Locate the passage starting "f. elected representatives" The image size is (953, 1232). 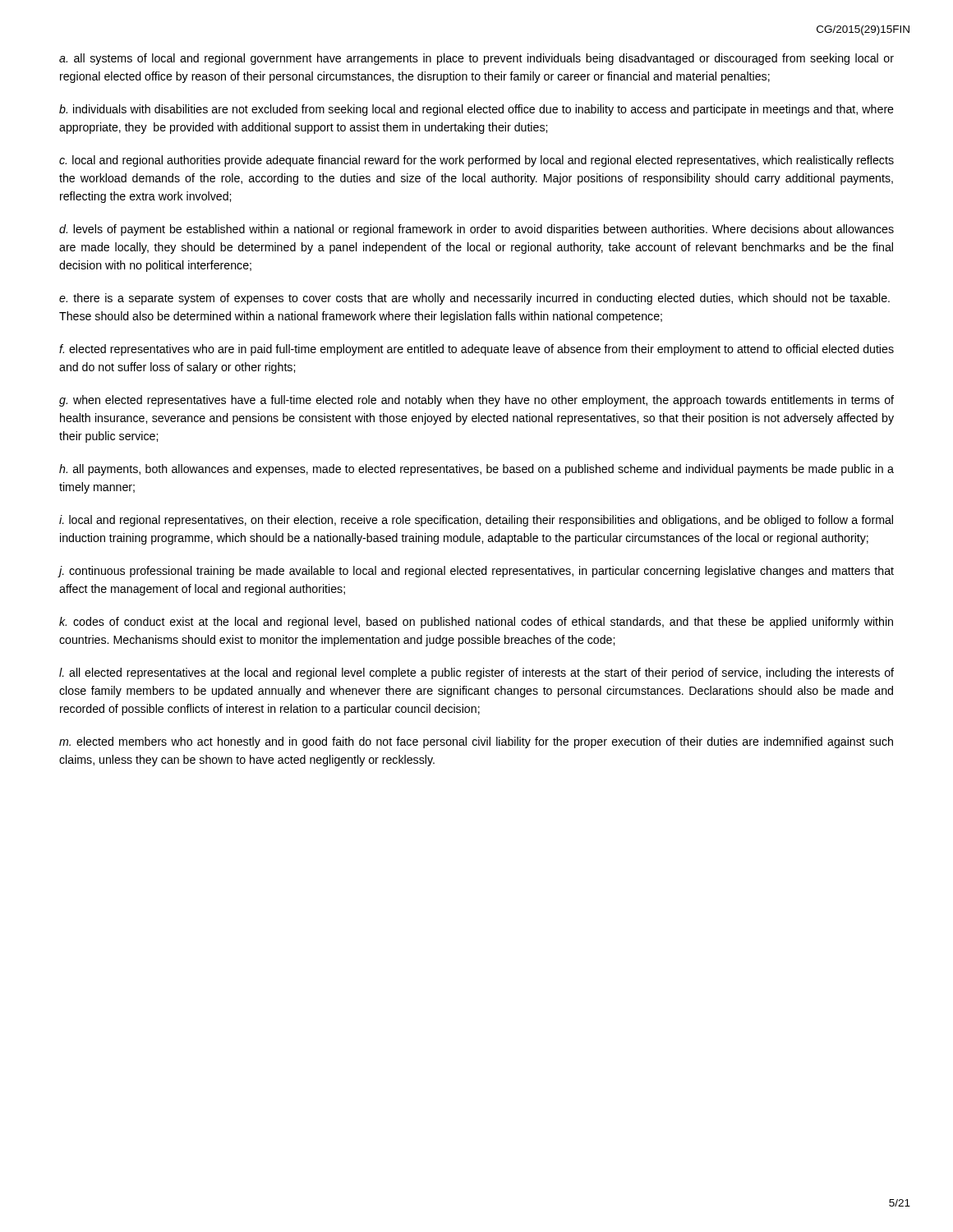(x=476, y=358)
